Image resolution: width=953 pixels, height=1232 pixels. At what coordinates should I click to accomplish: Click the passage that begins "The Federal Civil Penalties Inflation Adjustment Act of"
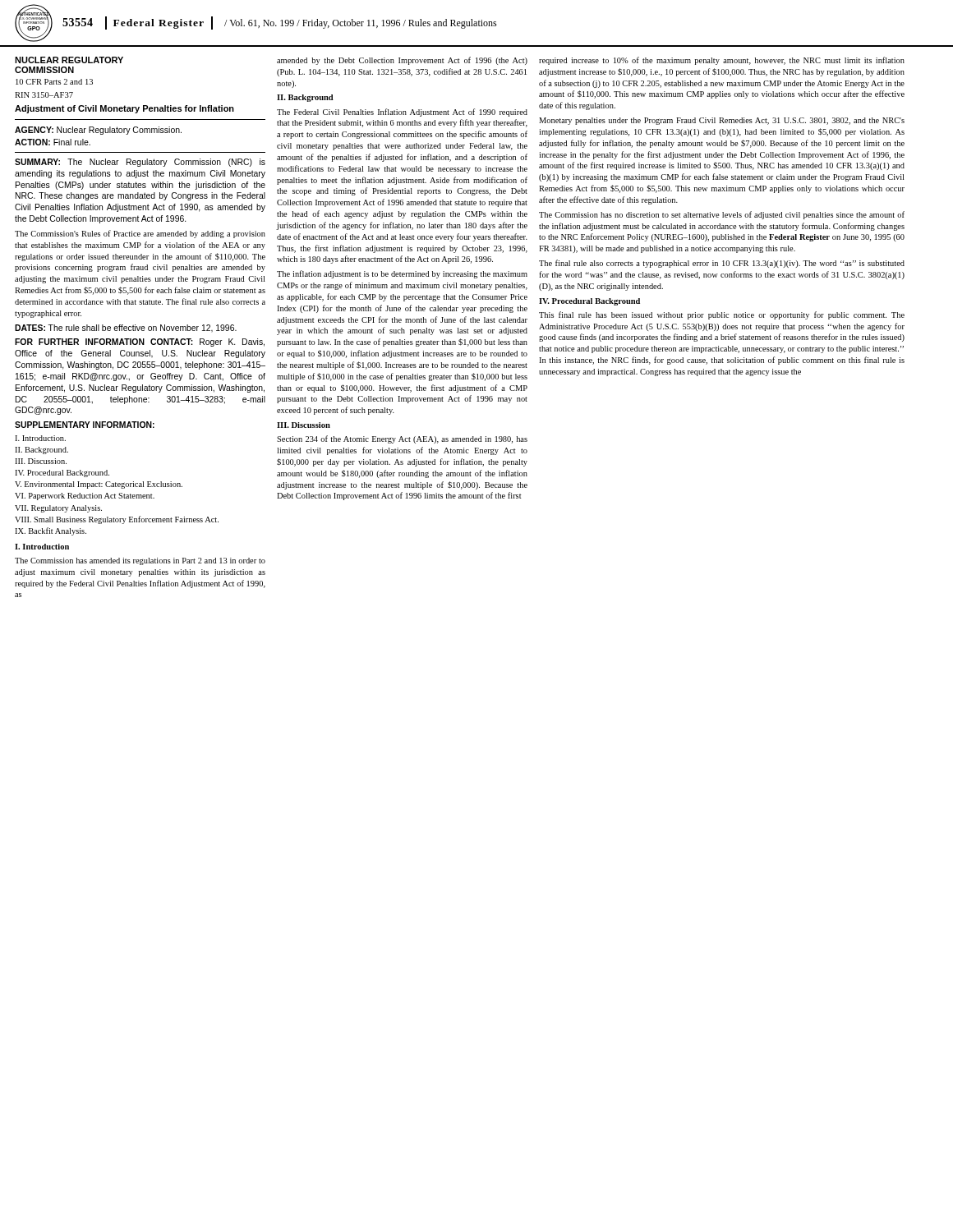point(402,261)
